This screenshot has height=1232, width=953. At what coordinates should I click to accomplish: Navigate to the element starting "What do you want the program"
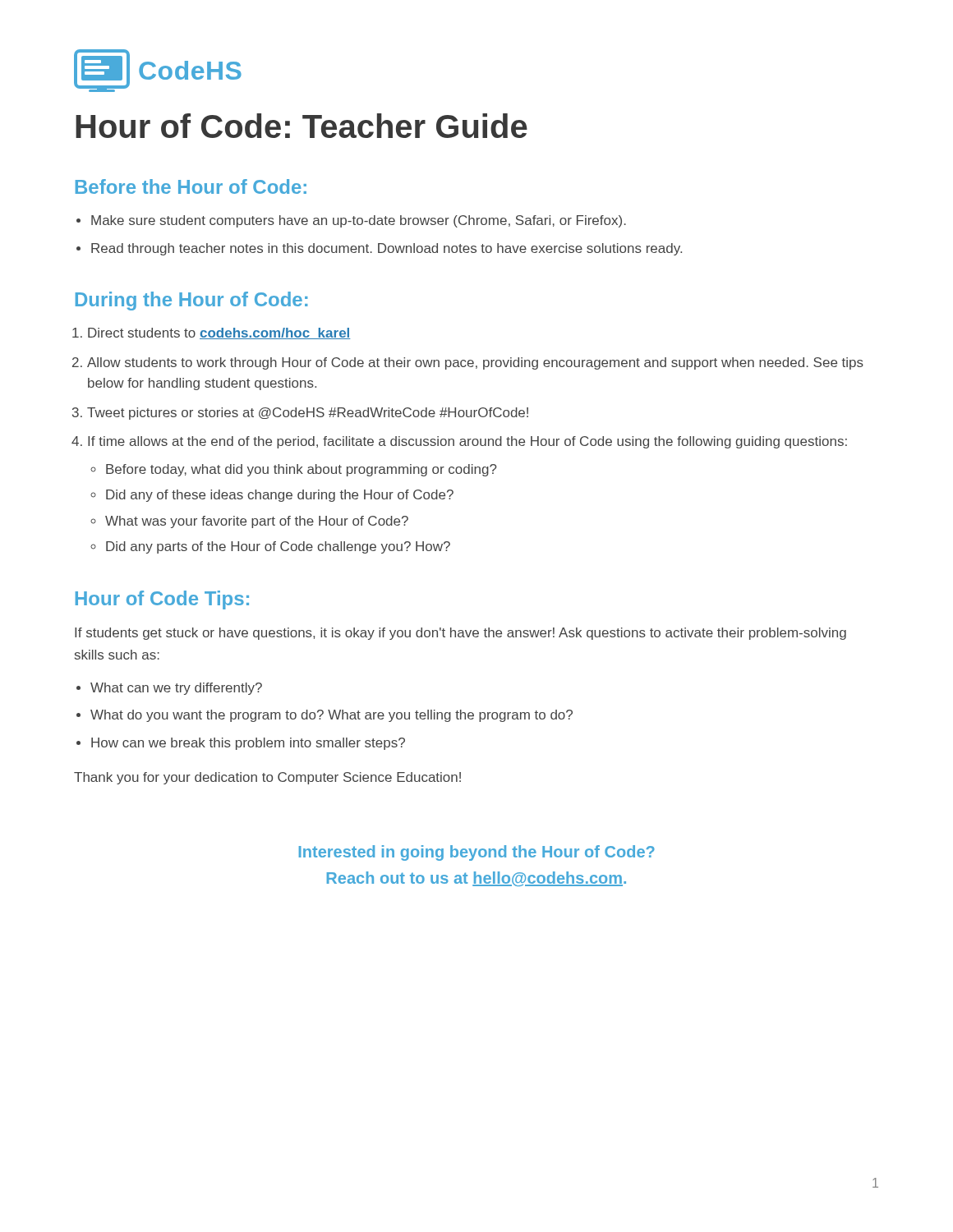[x=332, y=715]
